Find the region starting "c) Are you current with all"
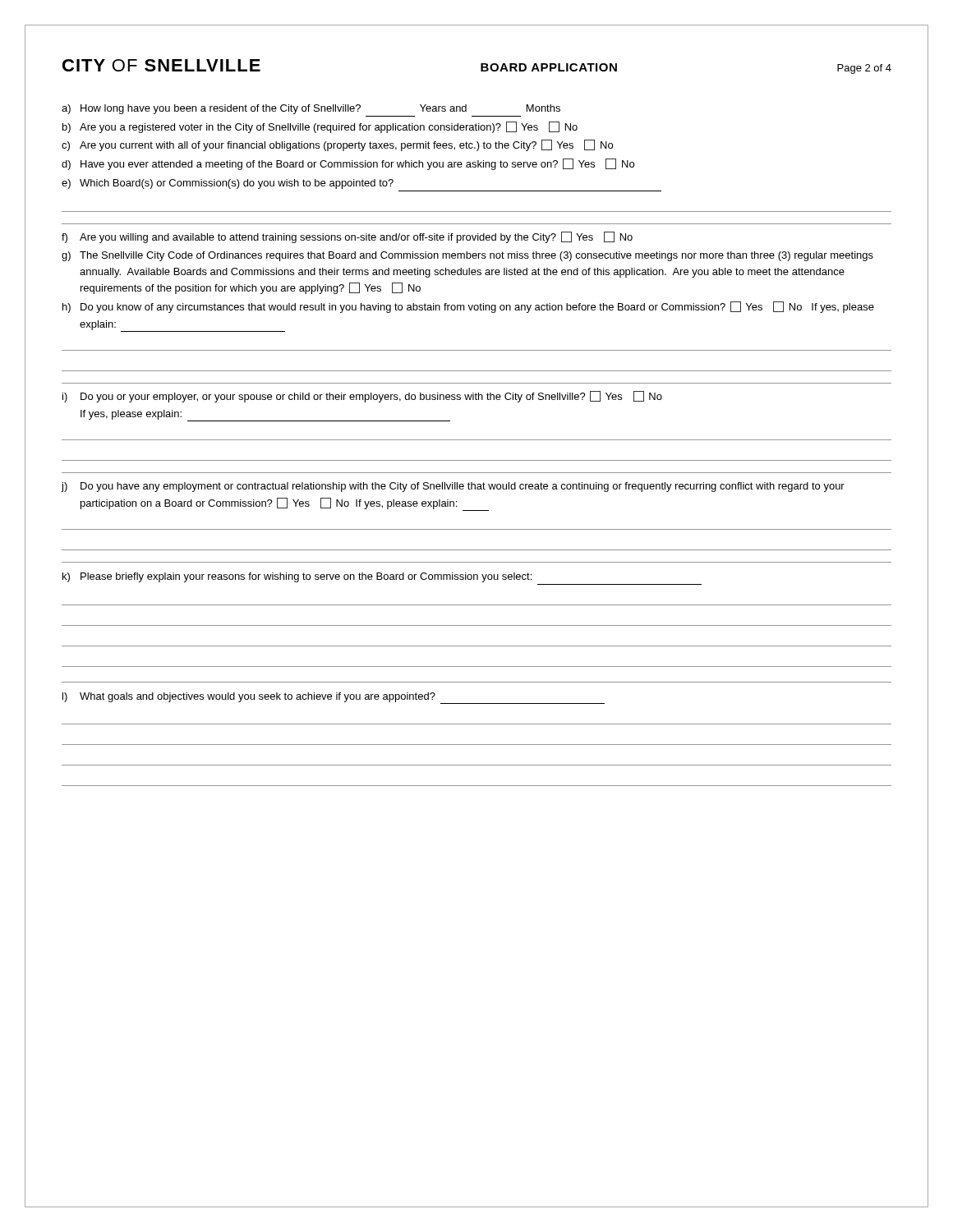The height and width of the screenshot is (1232, 953). [x=476, y=145]
